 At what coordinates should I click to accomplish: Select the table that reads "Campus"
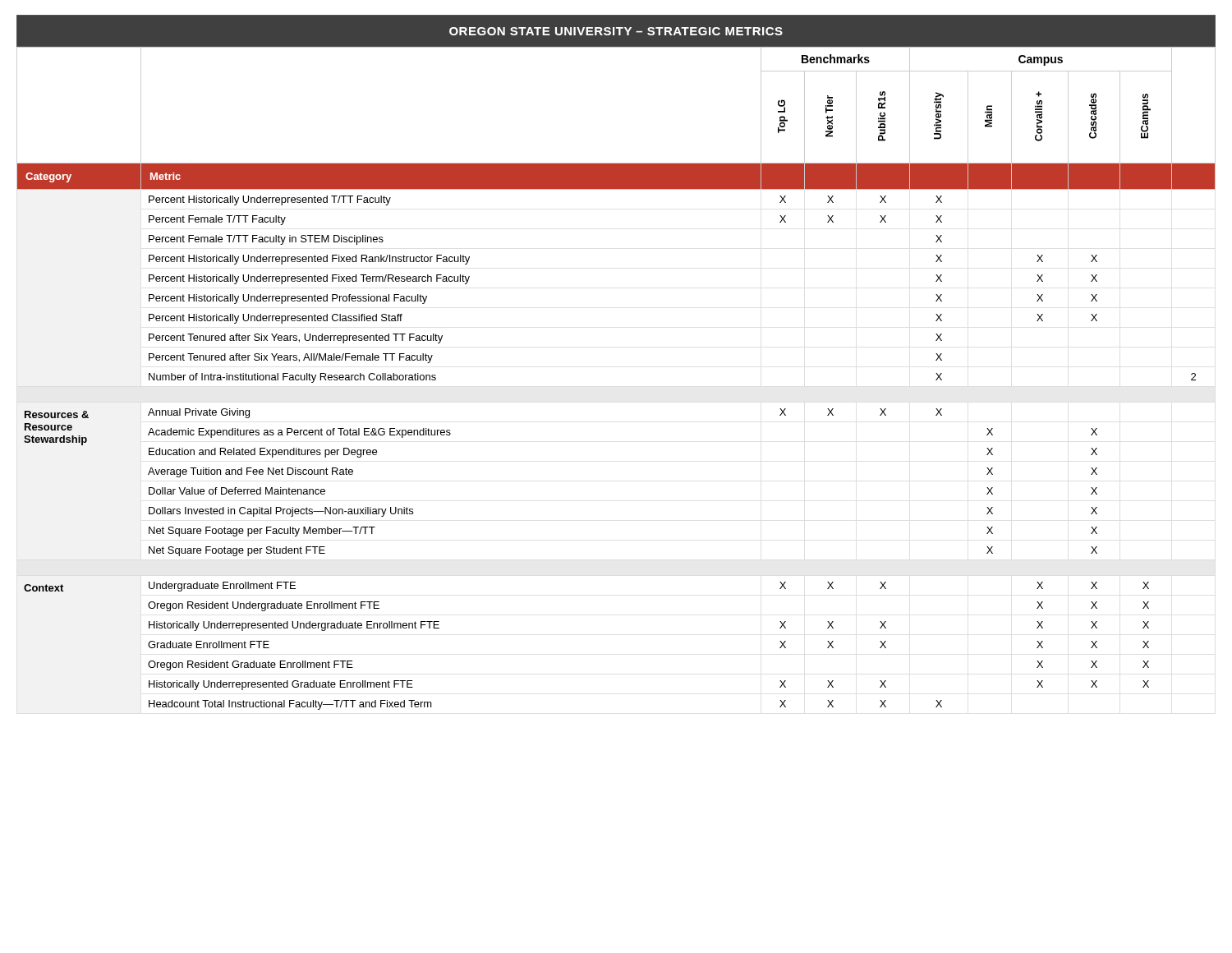pyautogui.click(x=616, y=380)
